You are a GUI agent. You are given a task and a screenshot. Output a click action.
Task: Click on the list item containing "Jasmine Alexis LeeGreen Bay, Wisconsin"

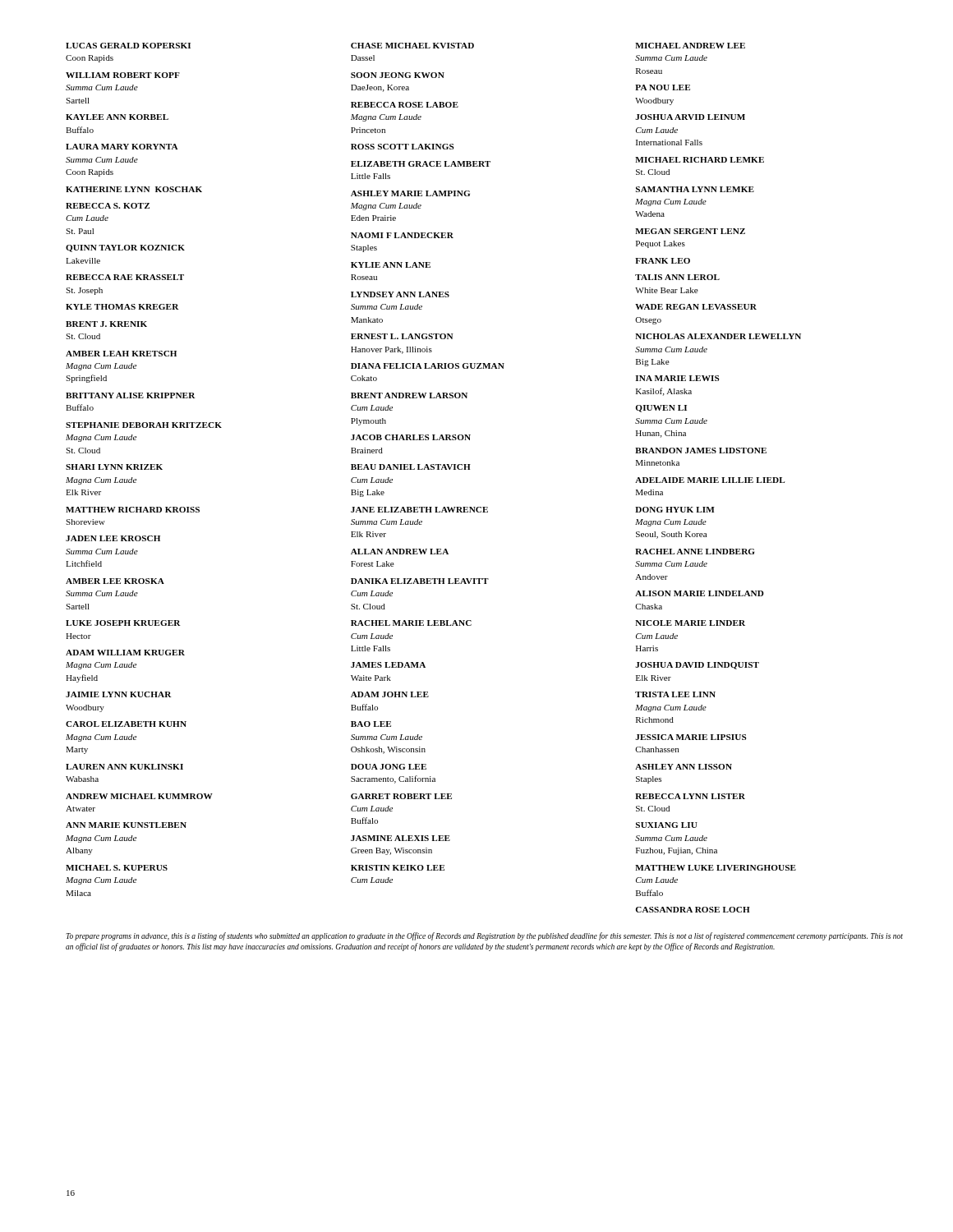[401, 838]
